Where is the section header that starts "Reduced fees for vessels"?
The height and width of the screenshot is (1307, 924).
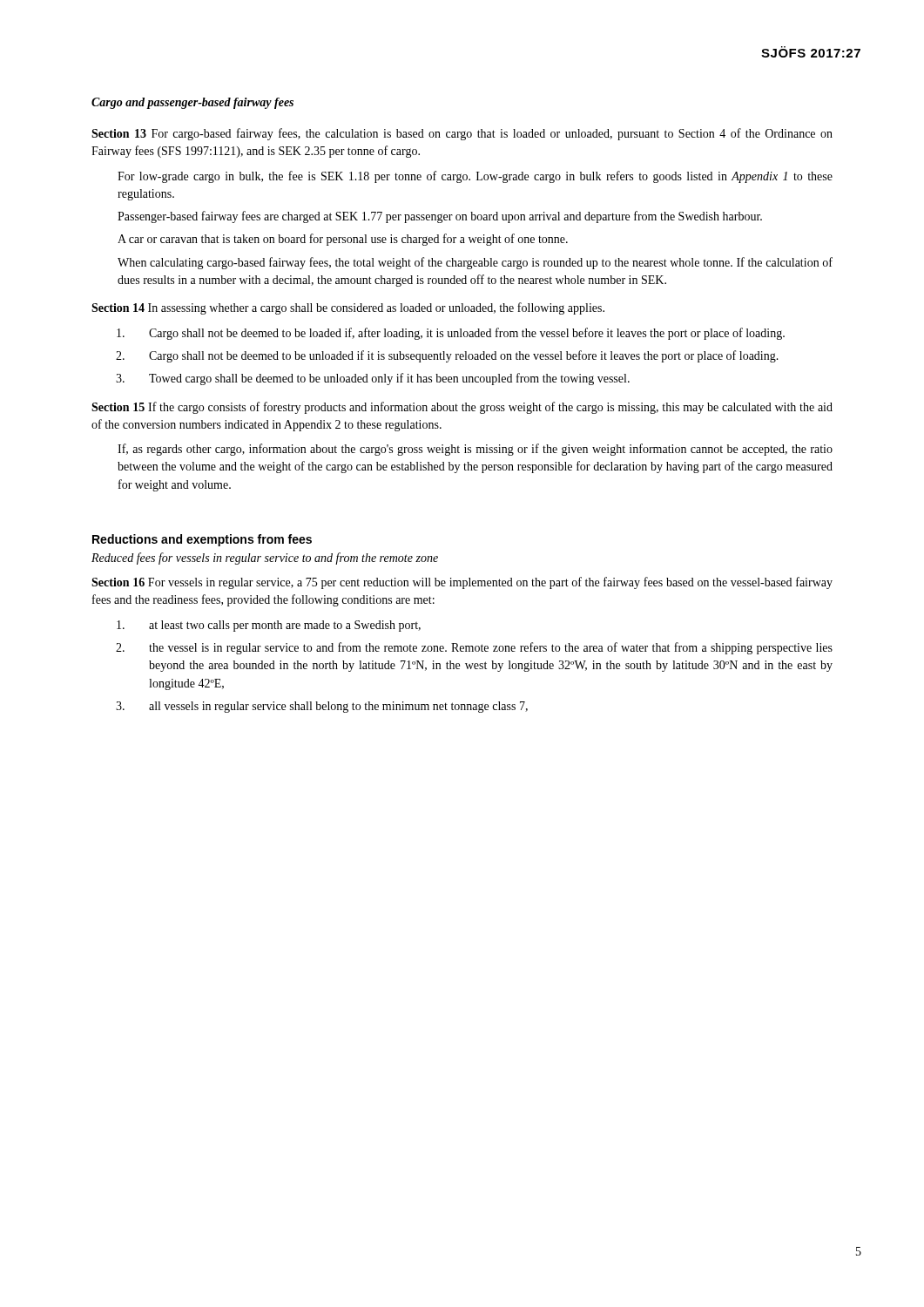pos(265,558)
